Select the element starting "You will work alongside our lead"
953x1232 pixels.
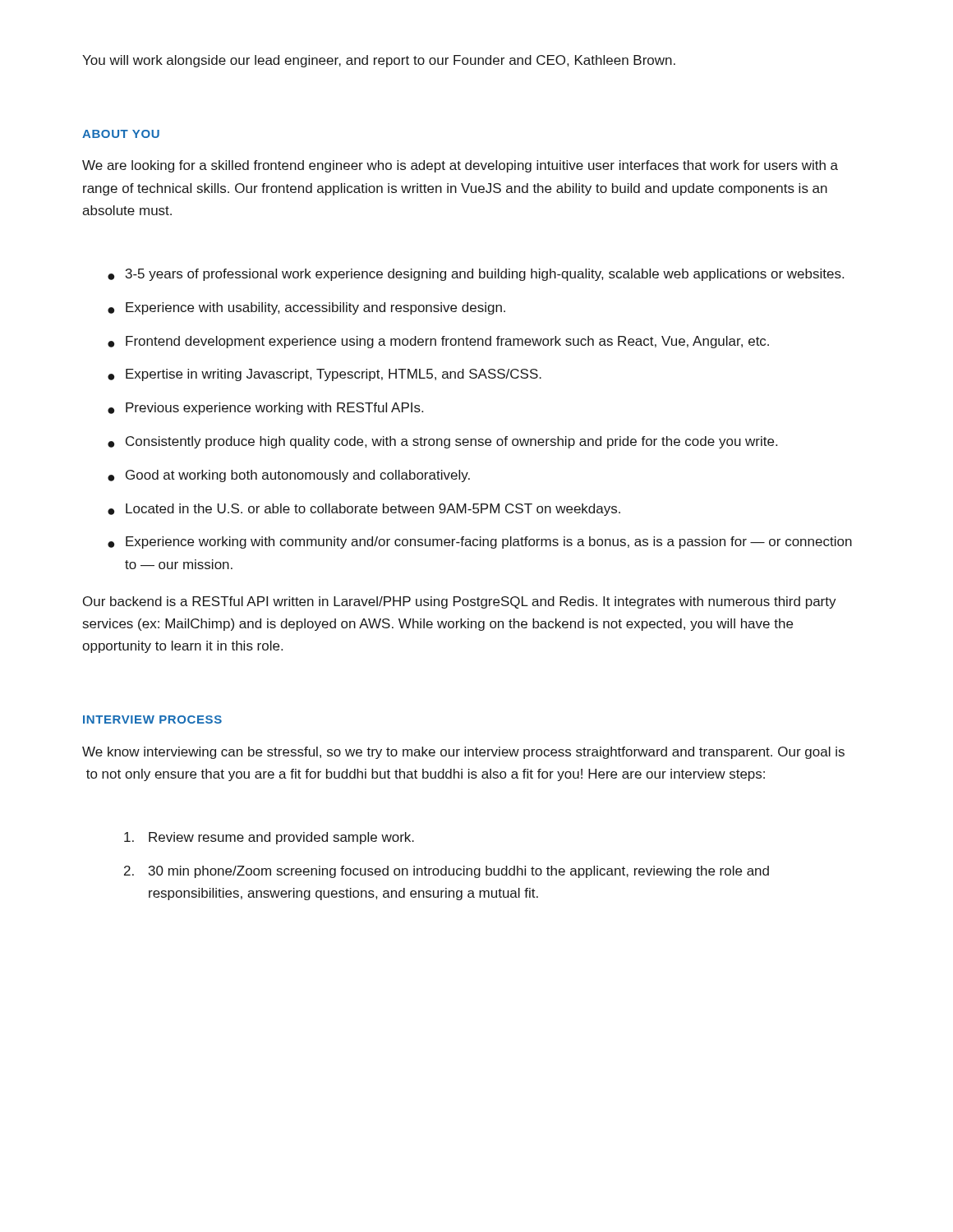[379, 60]
